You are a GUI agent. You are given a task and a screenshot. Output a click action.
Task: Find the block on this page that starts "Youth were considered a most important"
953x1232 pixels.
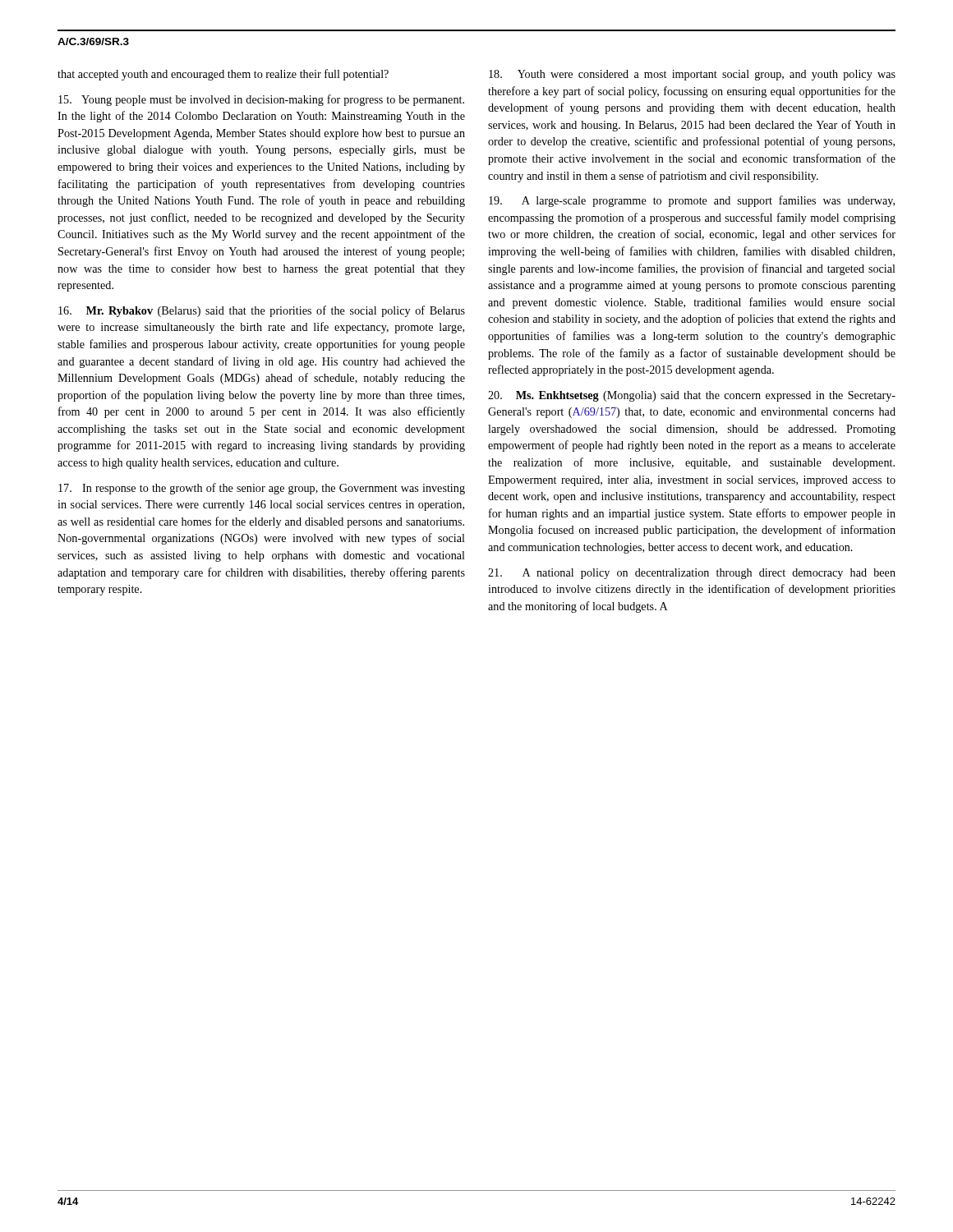click(692, 125)
